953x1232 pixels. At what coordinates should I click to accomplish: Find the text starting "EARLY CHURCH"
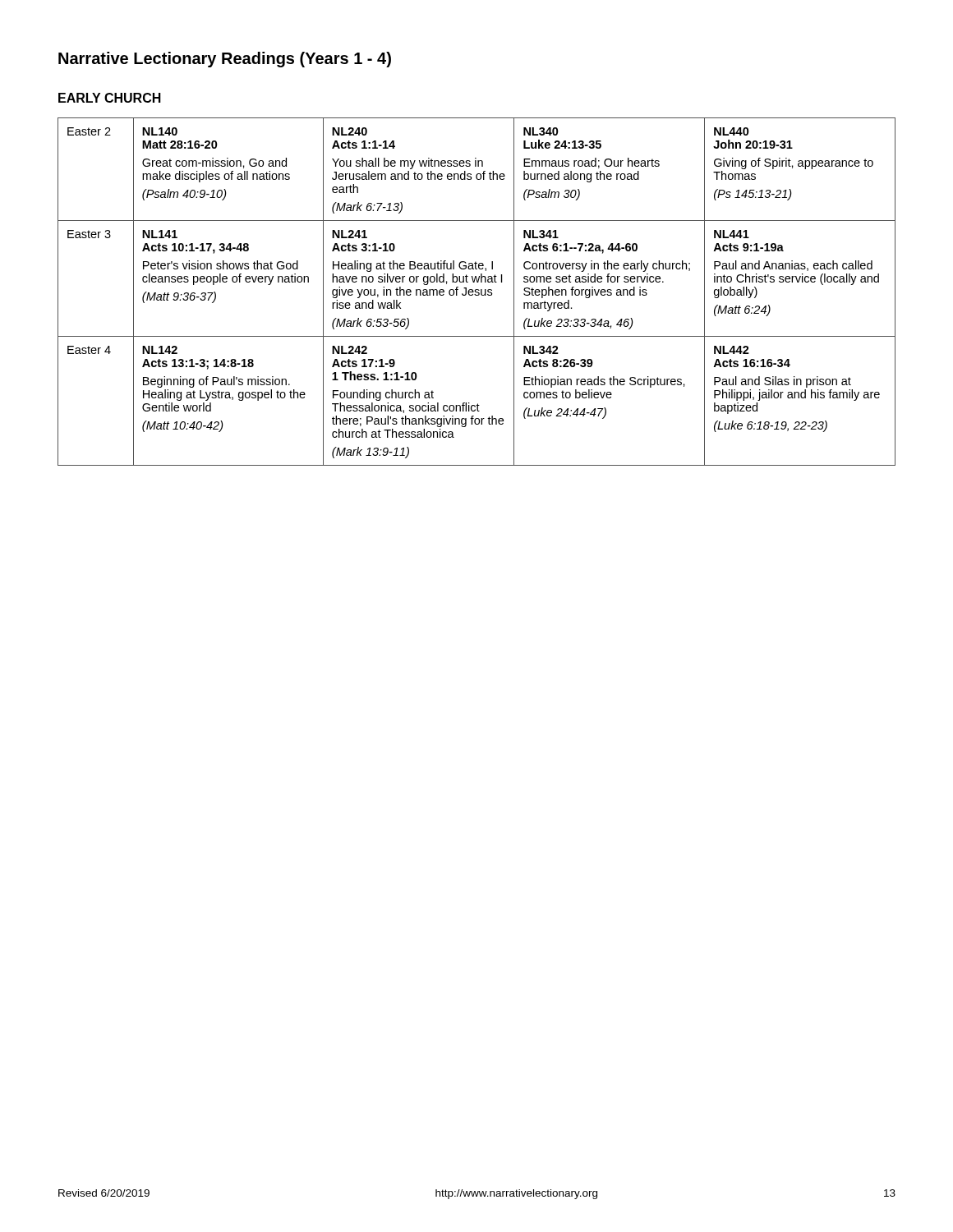(109, 98)
